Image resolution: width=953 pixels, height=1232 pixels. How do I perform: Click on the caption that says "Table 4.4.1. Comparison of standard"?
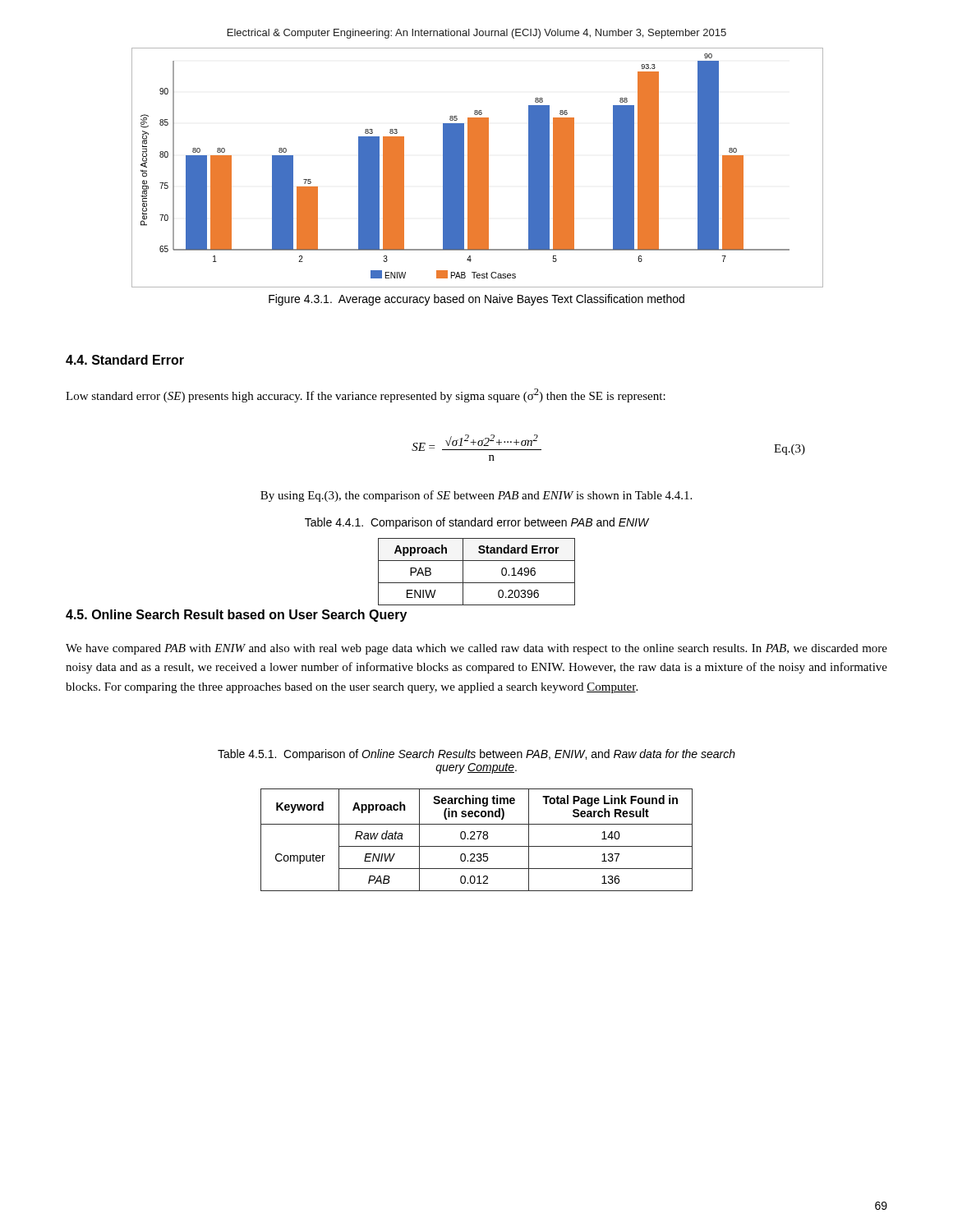(x=476, y=522)
